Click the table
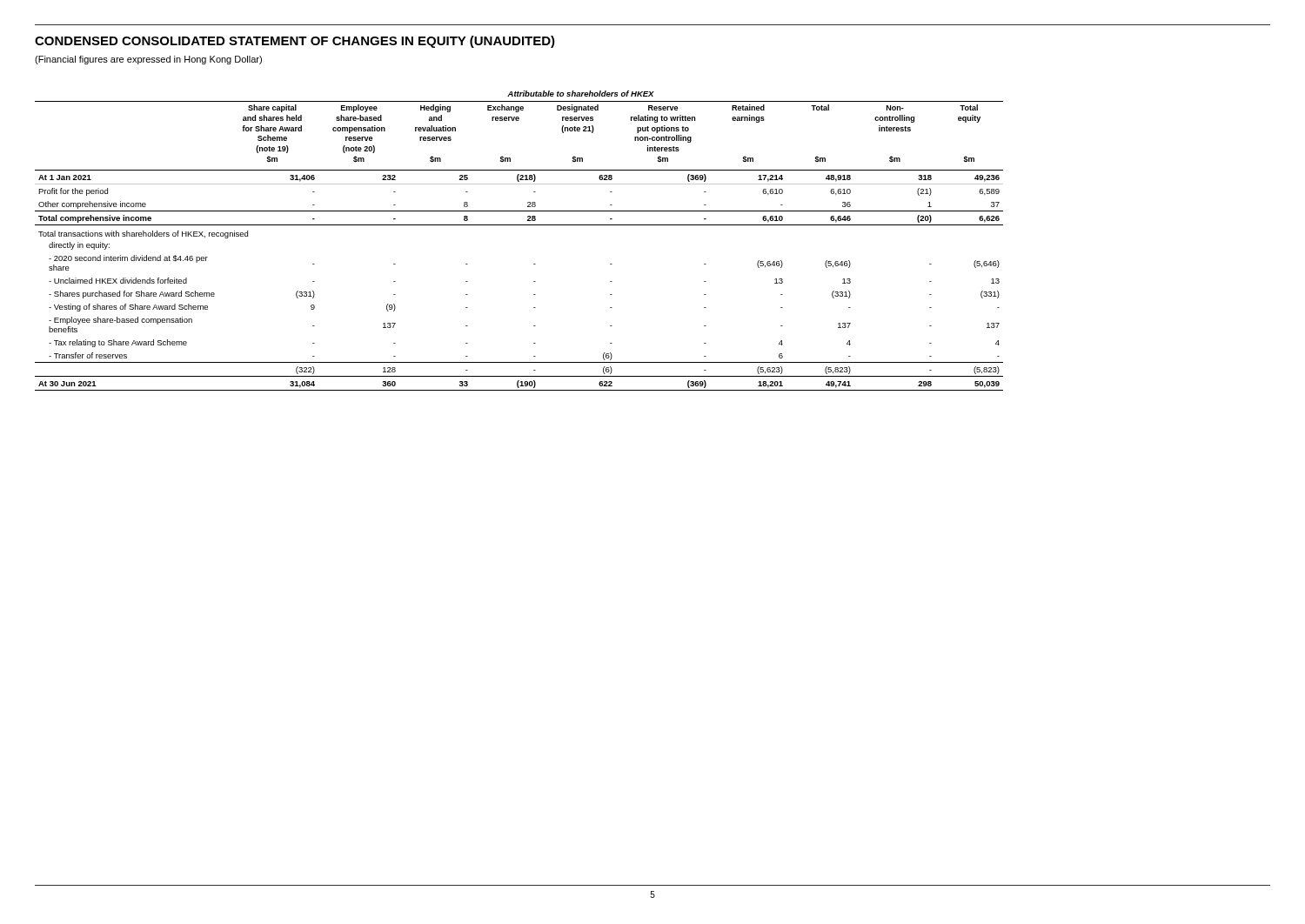1305x924 pixels. [x=652, y=239]
